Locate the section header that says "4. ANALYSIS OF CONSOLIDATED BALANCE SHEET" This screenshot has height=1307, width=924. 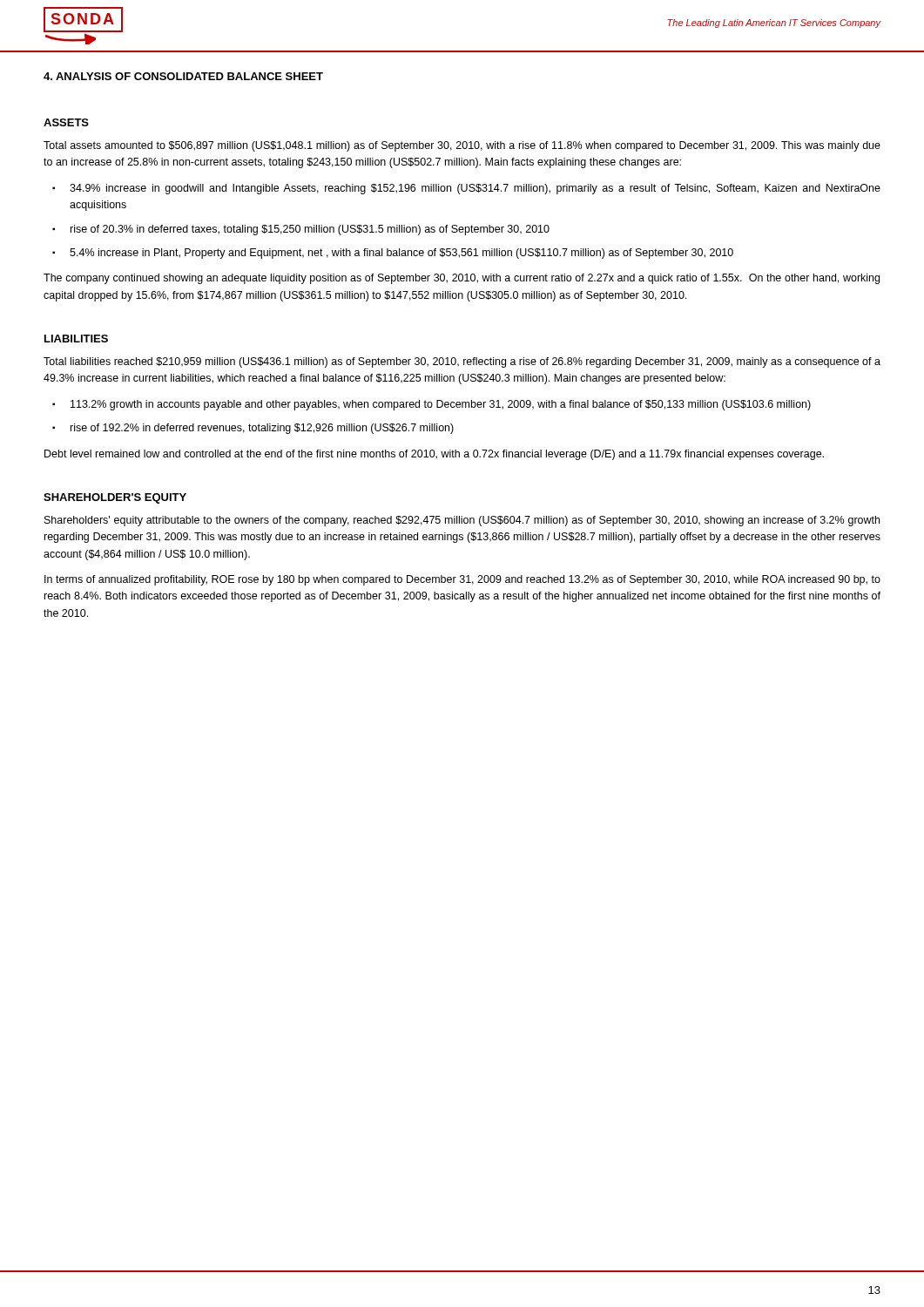tap(183, 76)
